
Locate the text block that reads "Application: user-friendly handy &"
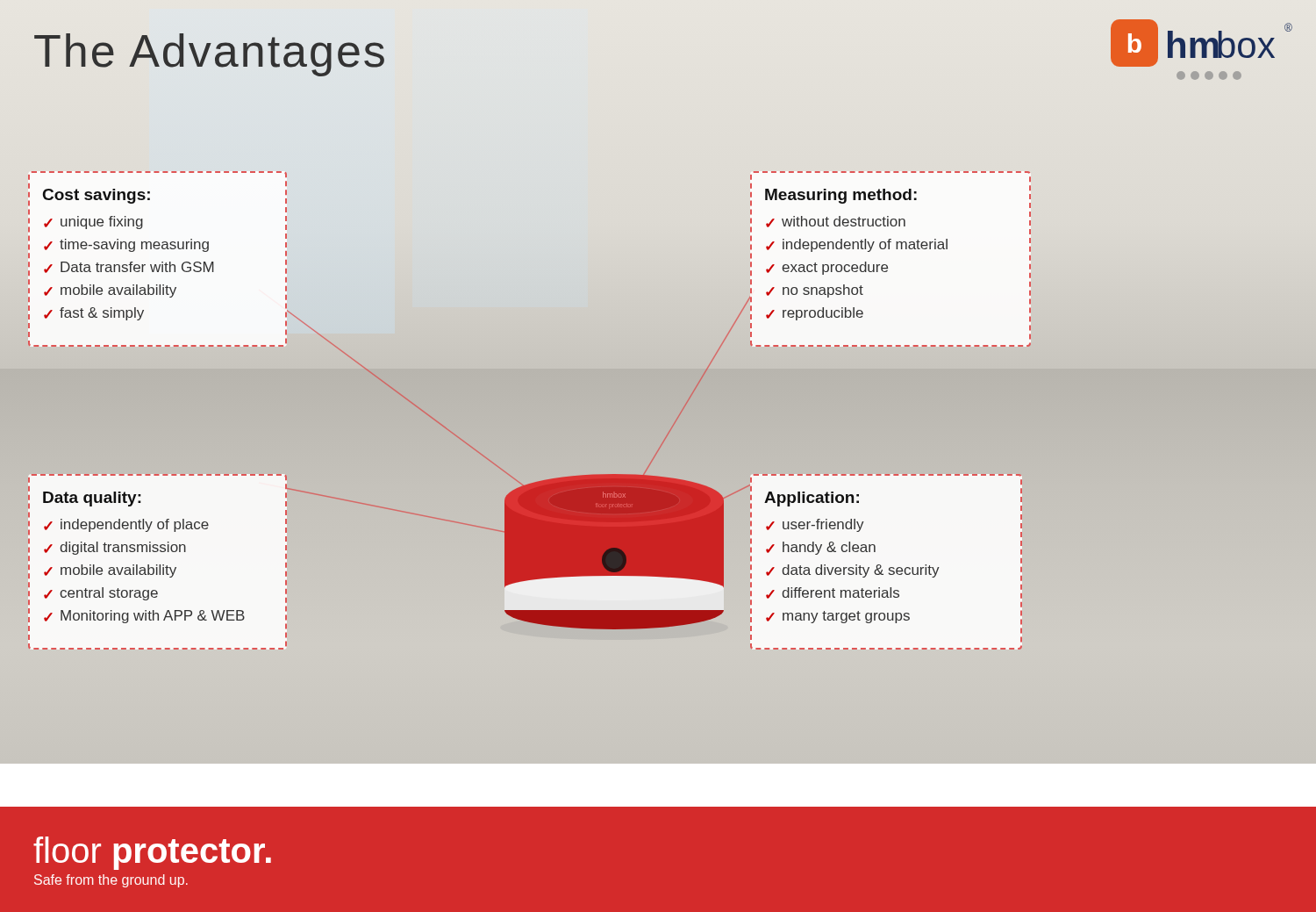coord(884,557)
